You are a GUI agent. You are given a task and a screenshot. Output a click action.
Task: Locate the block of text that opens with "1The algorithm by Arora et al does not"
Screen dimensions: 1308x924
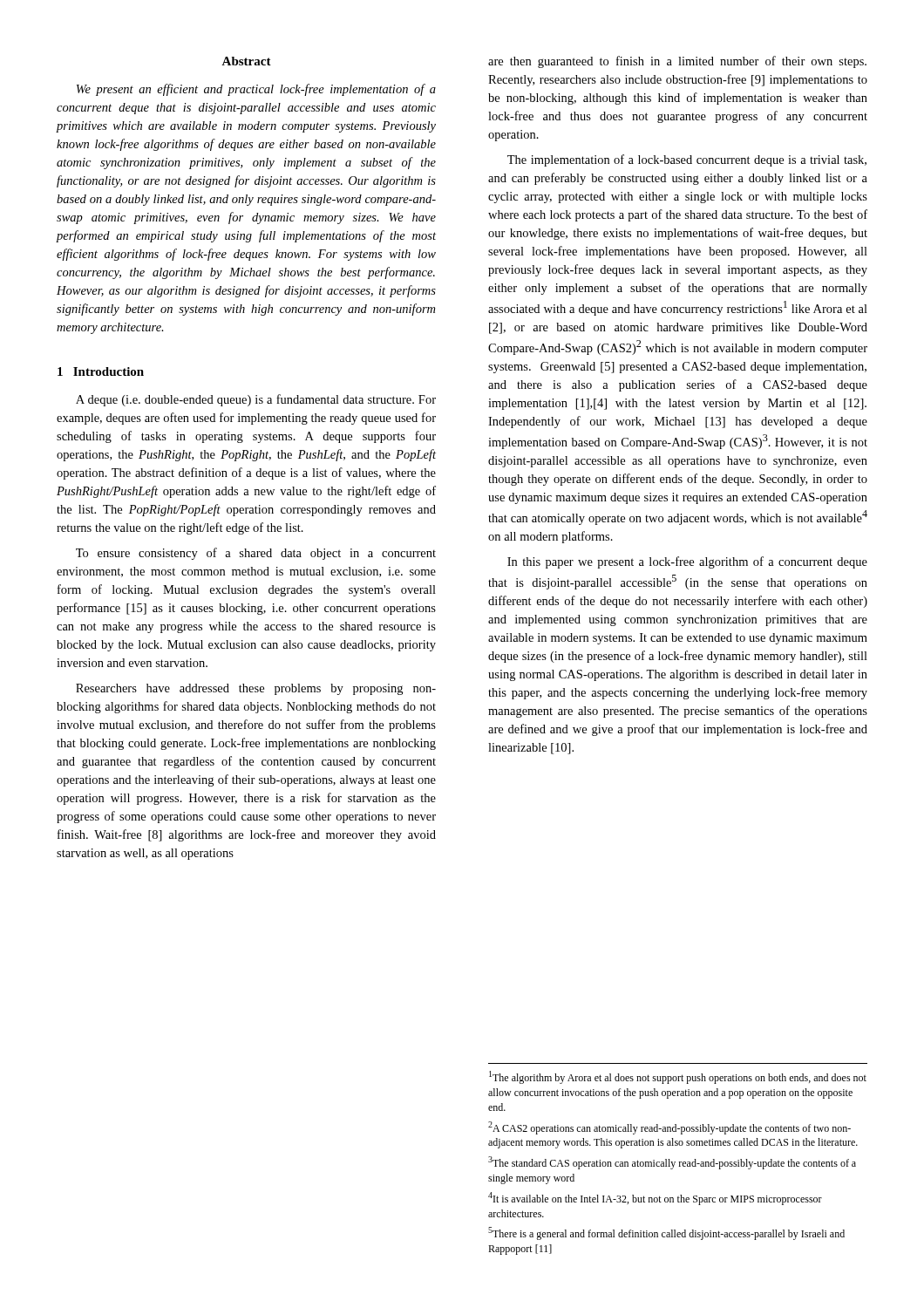click(678, 1162)
